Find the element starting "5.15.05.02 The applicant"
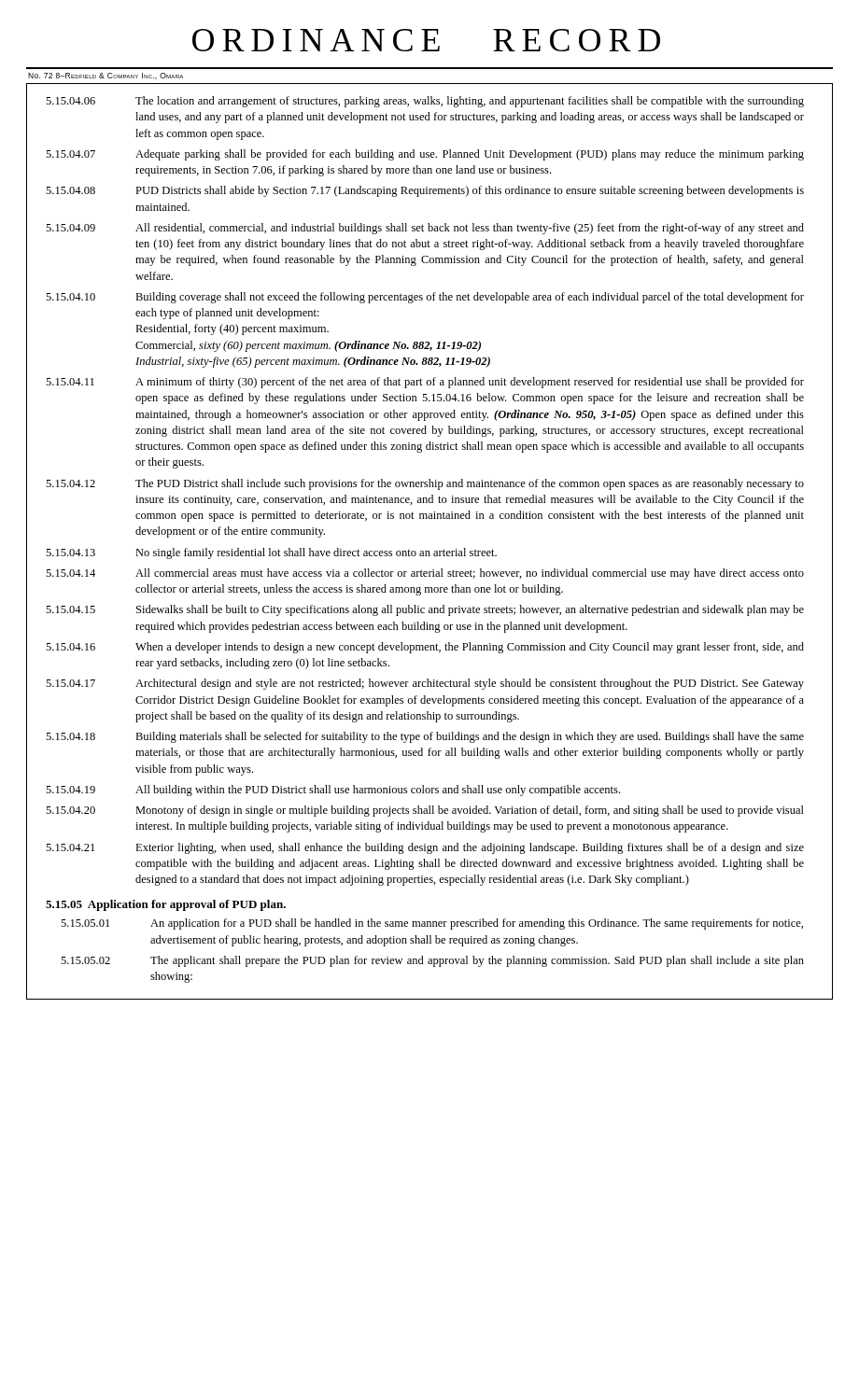The image size is (859, 1400). (x=425, y=969)
